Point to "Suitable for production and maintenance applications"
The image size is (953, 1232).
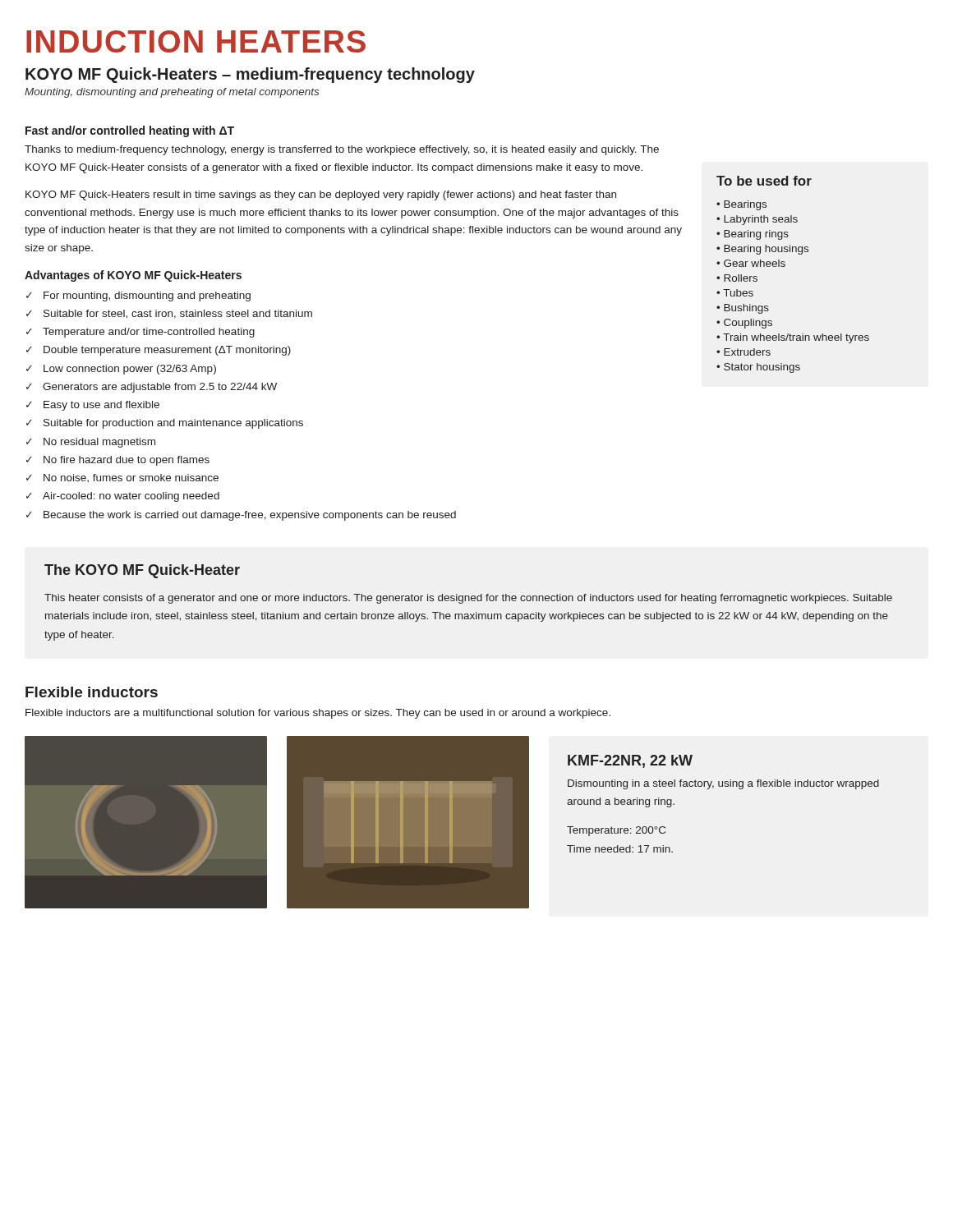pos(165,424)
